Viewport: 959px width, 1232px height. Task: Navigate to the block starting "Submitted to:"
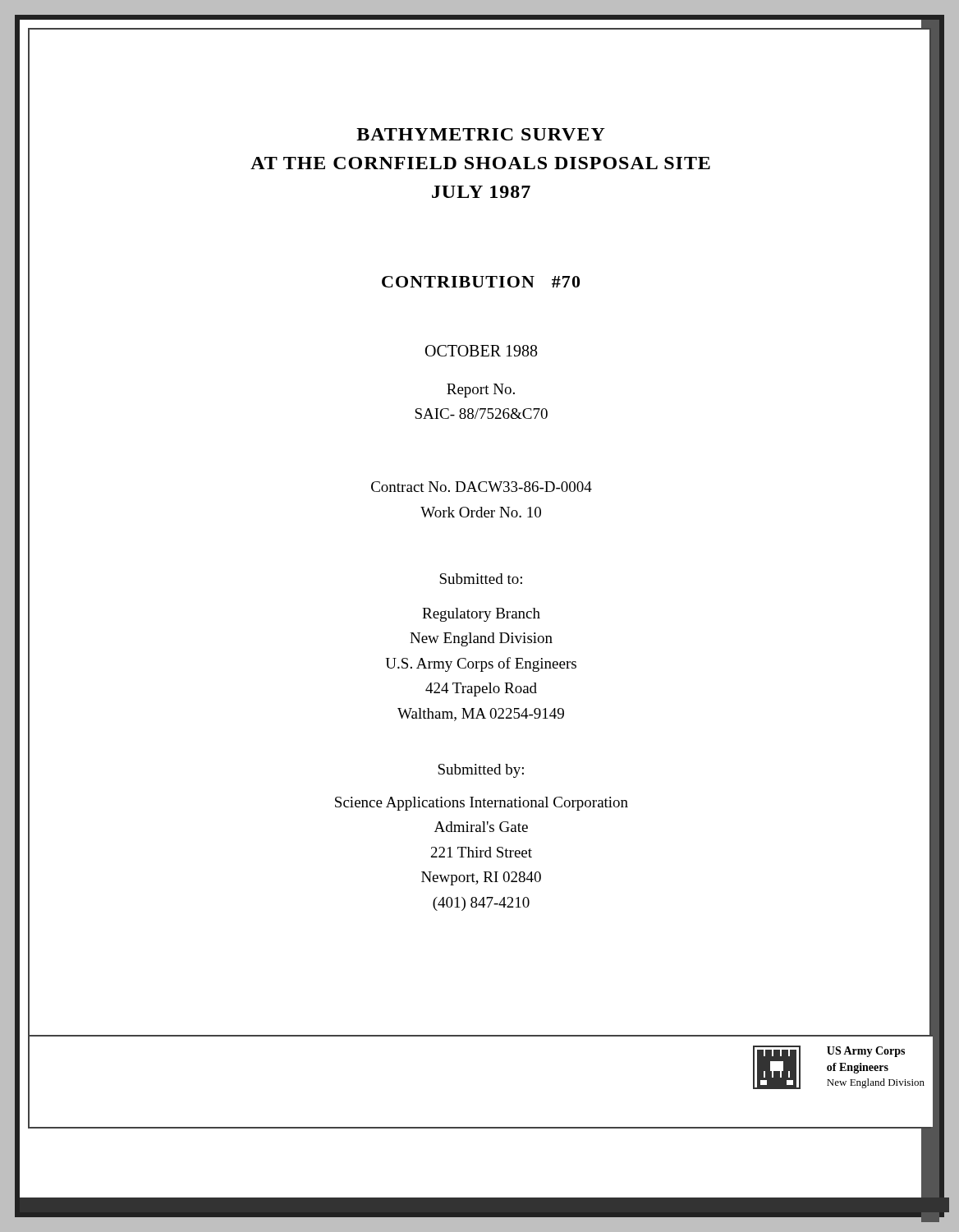(481, 579)
